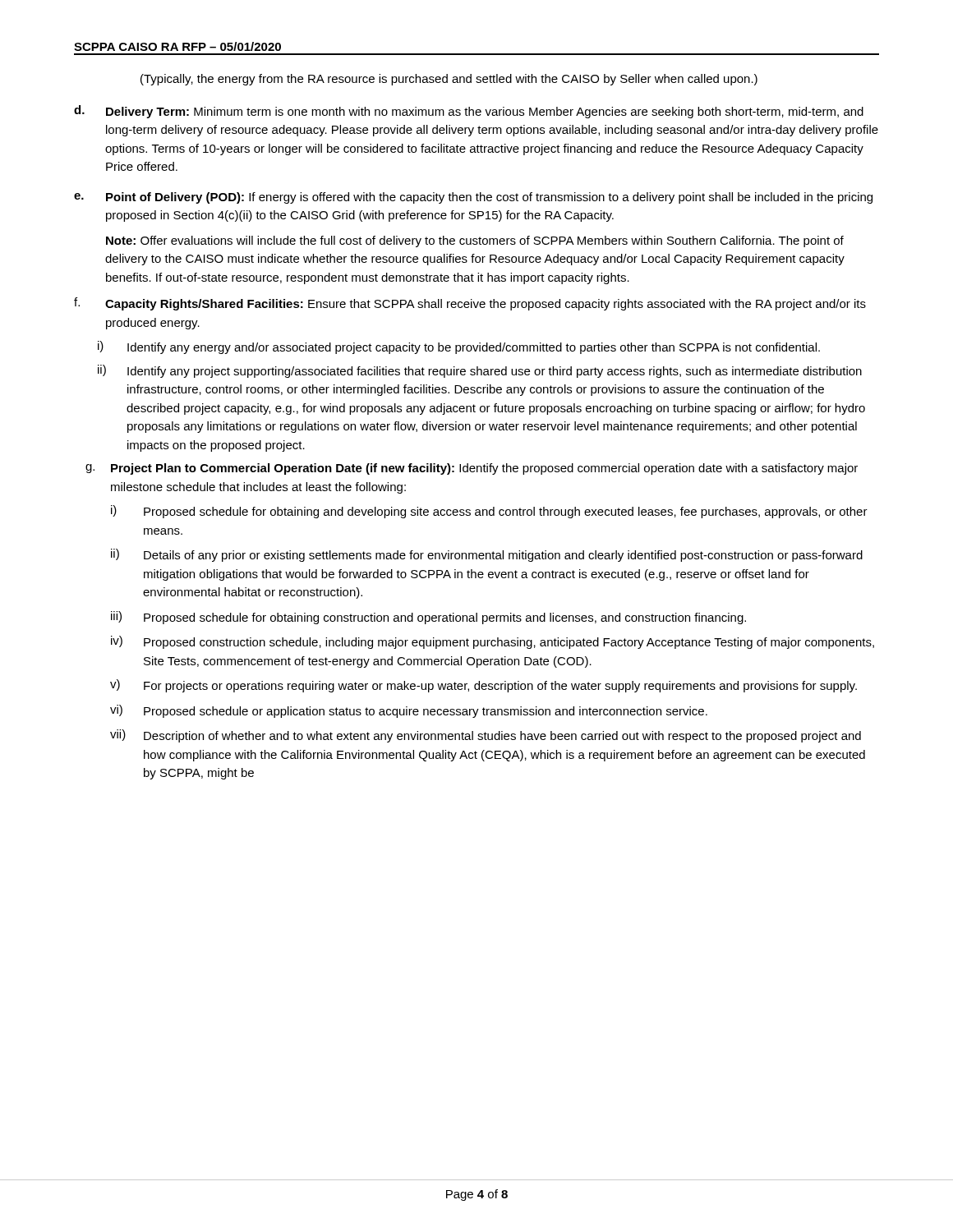The image size is (953, 1232).
Task: Locate the list item with the text "iv) Proposed construction"
Action: click(x=495, y=652)
